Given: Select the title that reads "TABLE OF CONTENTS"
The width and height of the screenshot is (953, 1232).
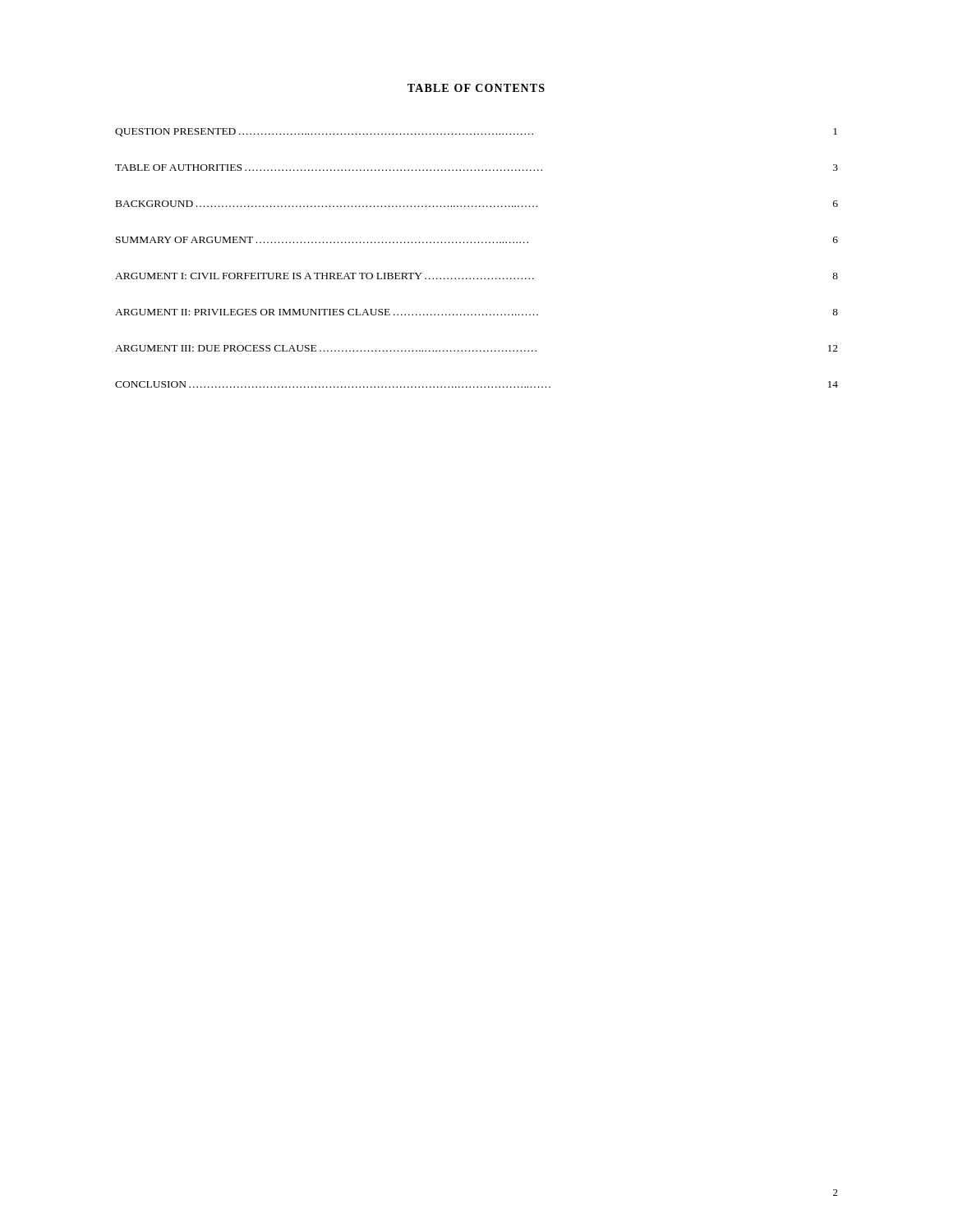Looking at the screenshot, I should click(x=476, y=88).
